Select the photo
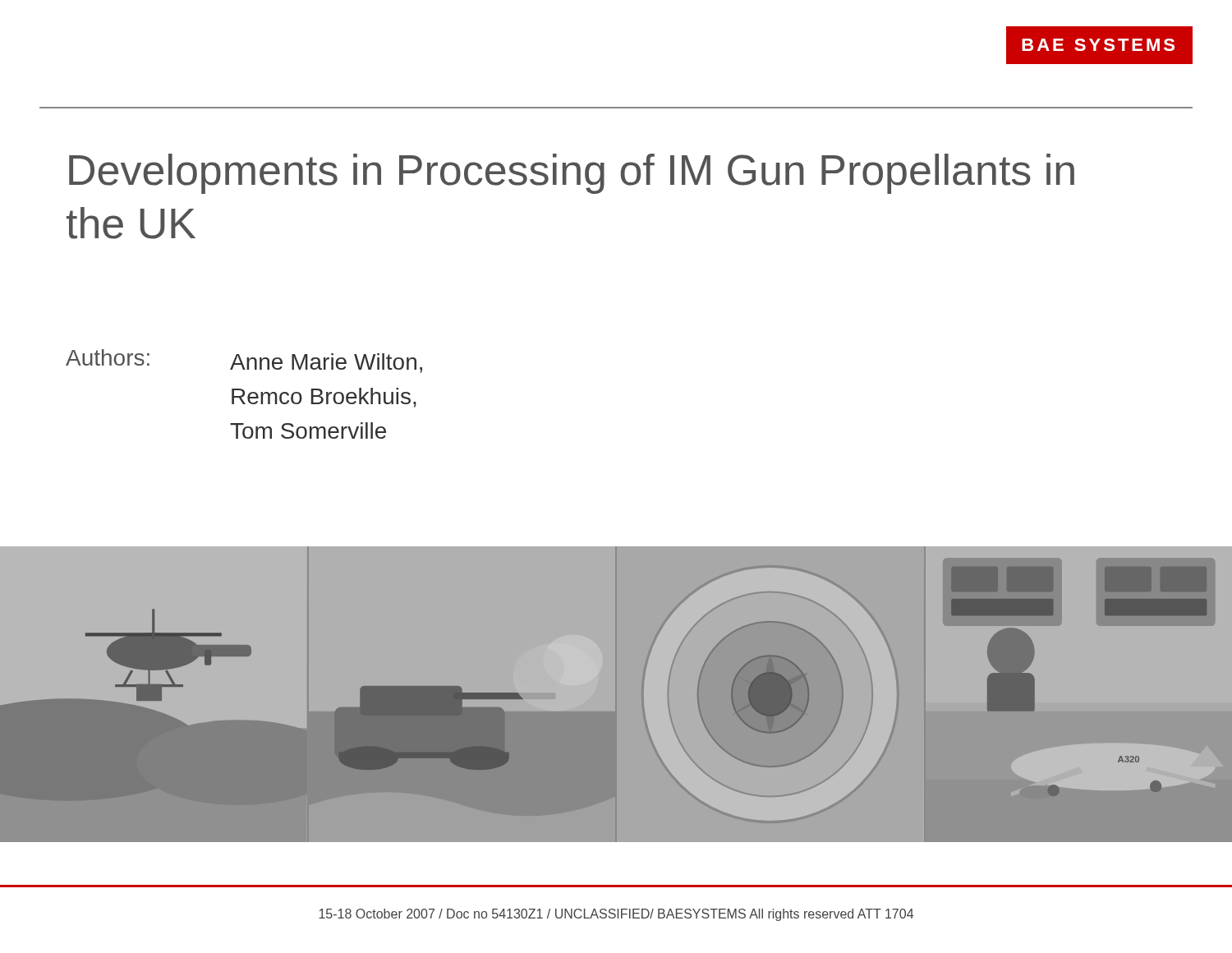1232x953 pixels. pos(616,694)
